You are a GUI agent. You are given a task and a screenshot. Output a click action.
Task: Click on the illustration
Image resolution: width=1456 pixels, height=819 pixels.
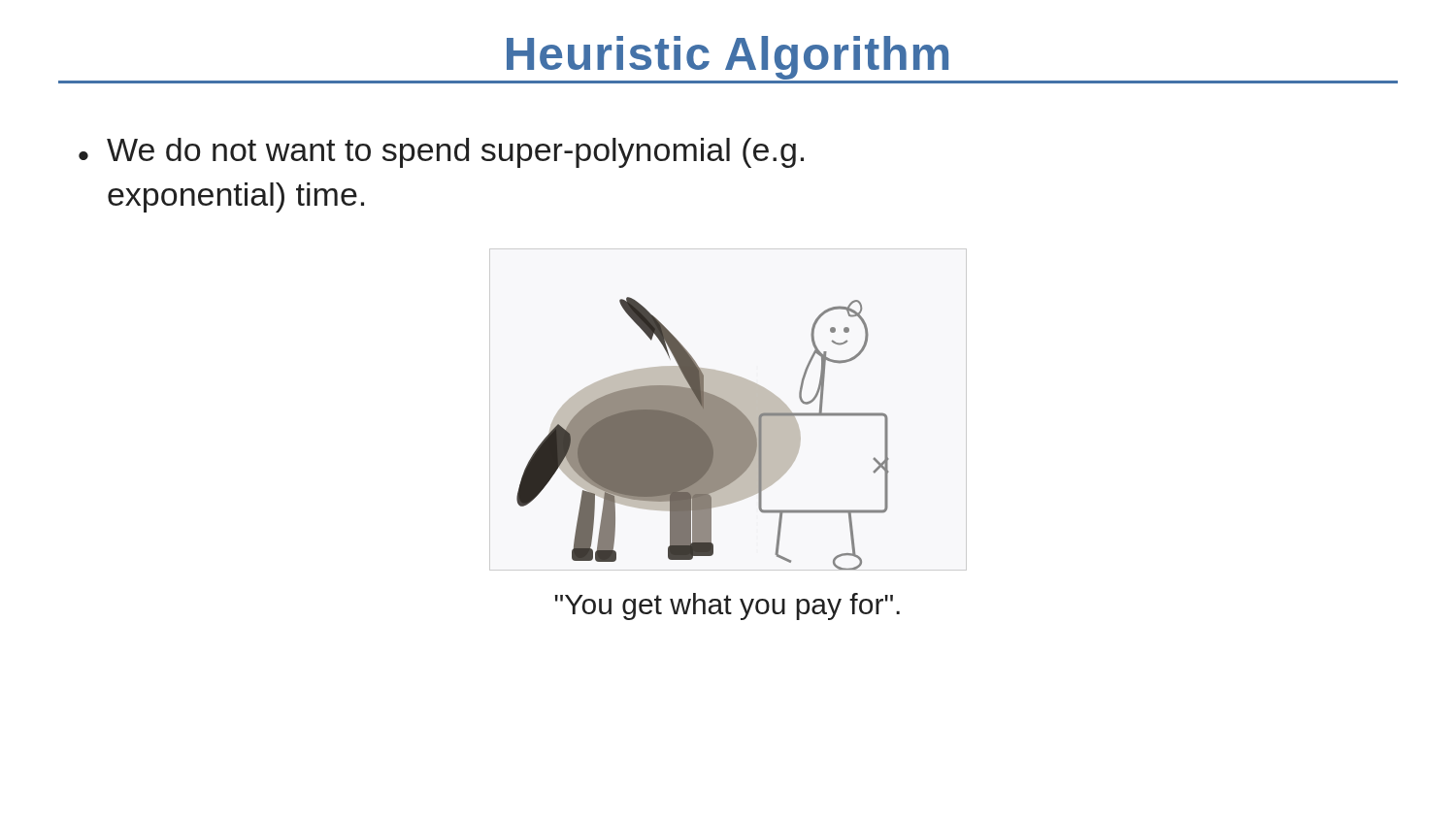[x=728, y=409]
